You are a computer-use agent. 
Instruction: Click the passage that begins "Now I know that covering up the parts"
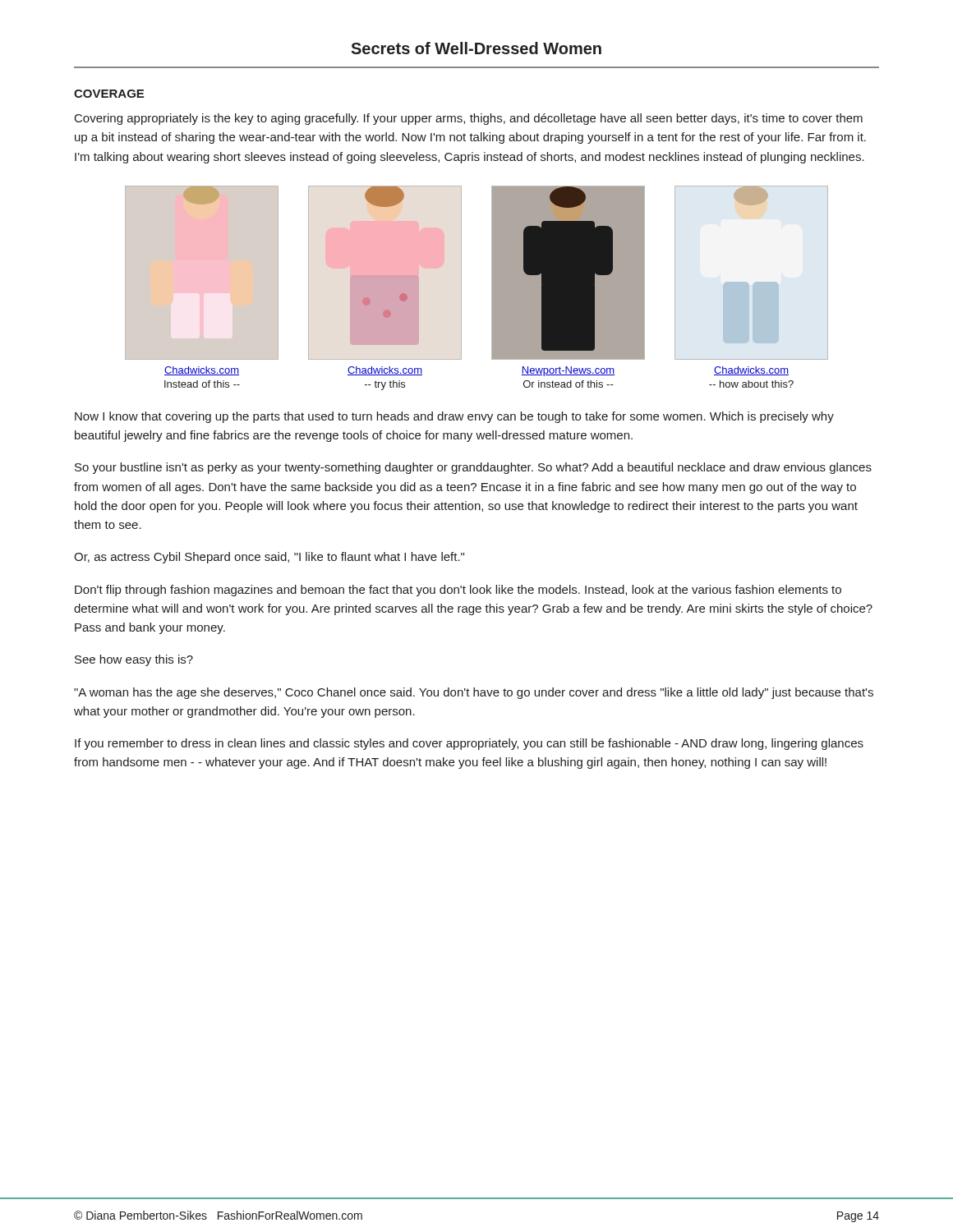point(454,425)
